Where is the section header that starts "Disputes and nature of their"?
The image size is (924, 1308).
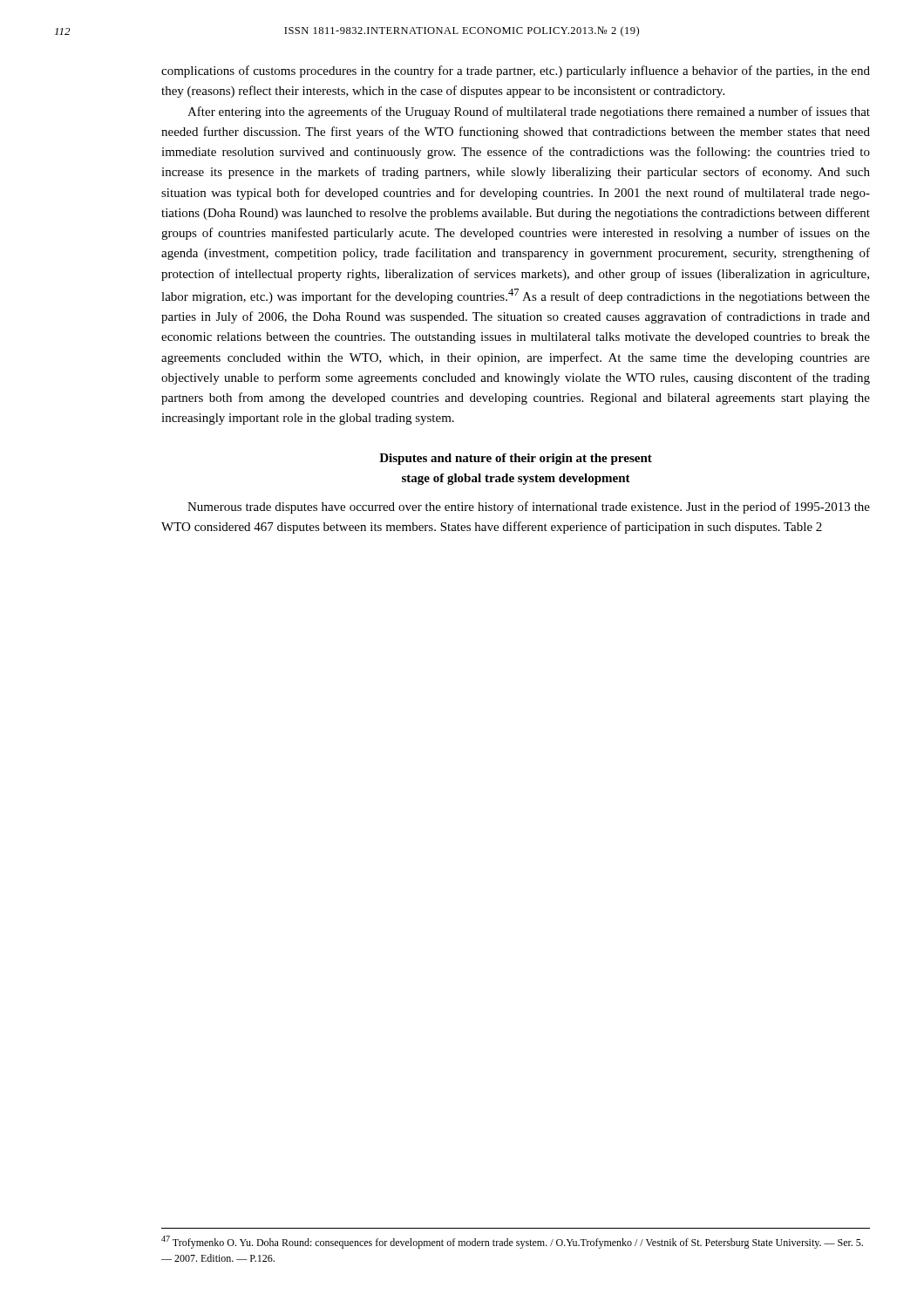coord(516,467)
